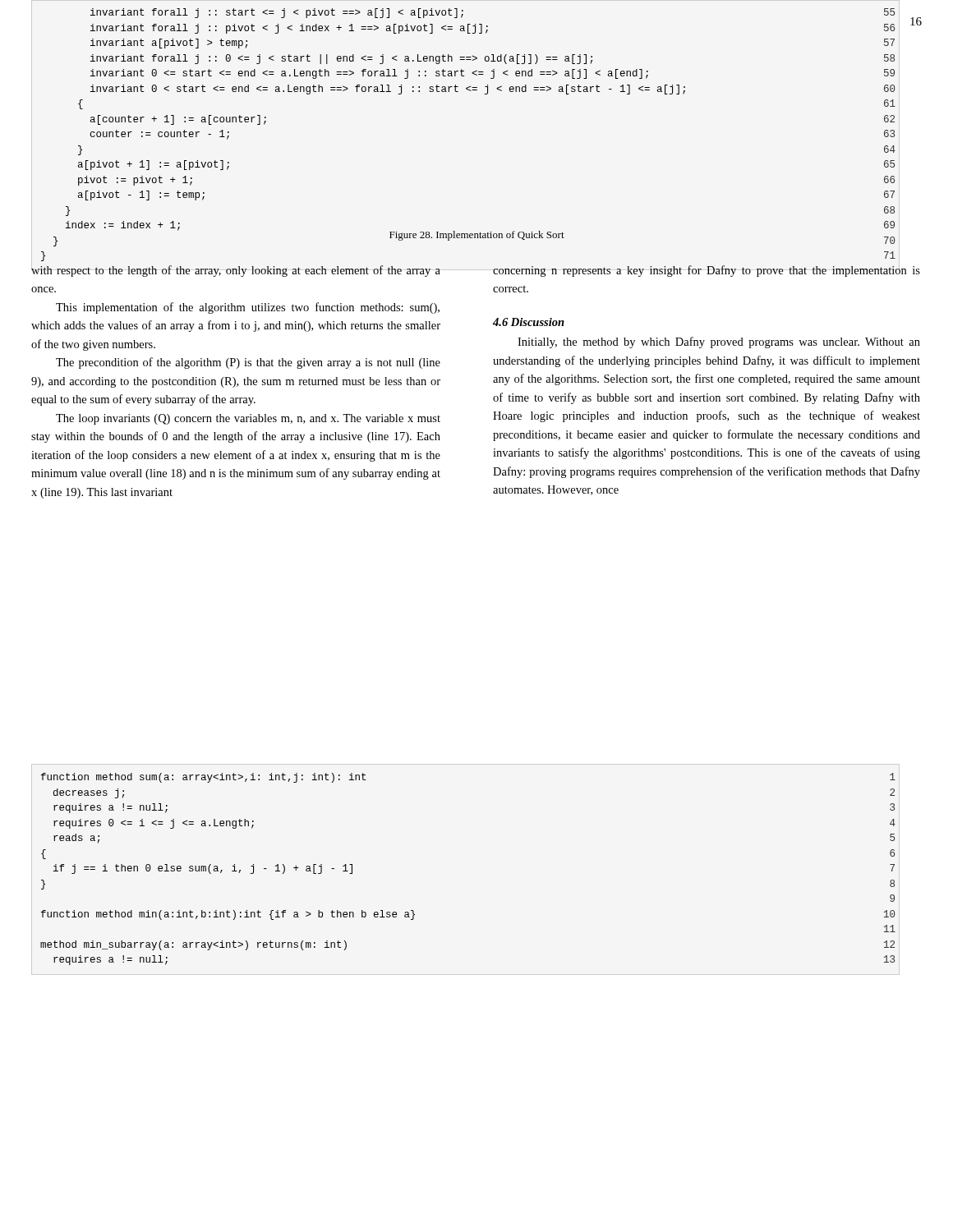The height and width of the screenshot is (1232, 953).
Task: Find the block on this page that starts "concerning n represents a key insight for"
Action: click(707, 280)
